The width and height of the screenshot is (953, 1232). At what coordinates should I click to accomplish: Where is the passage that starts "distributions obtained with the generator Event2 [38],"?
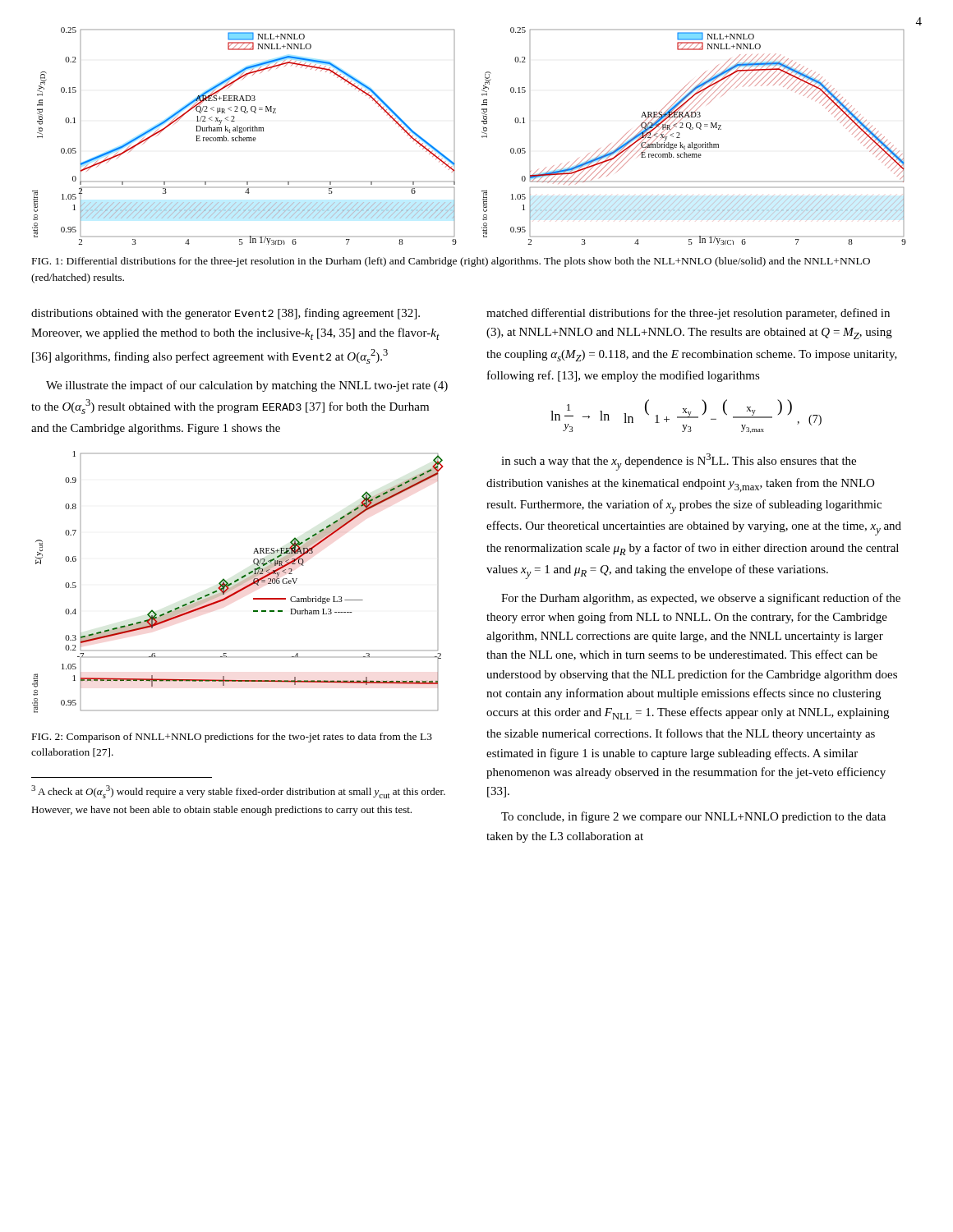(235, 336)
